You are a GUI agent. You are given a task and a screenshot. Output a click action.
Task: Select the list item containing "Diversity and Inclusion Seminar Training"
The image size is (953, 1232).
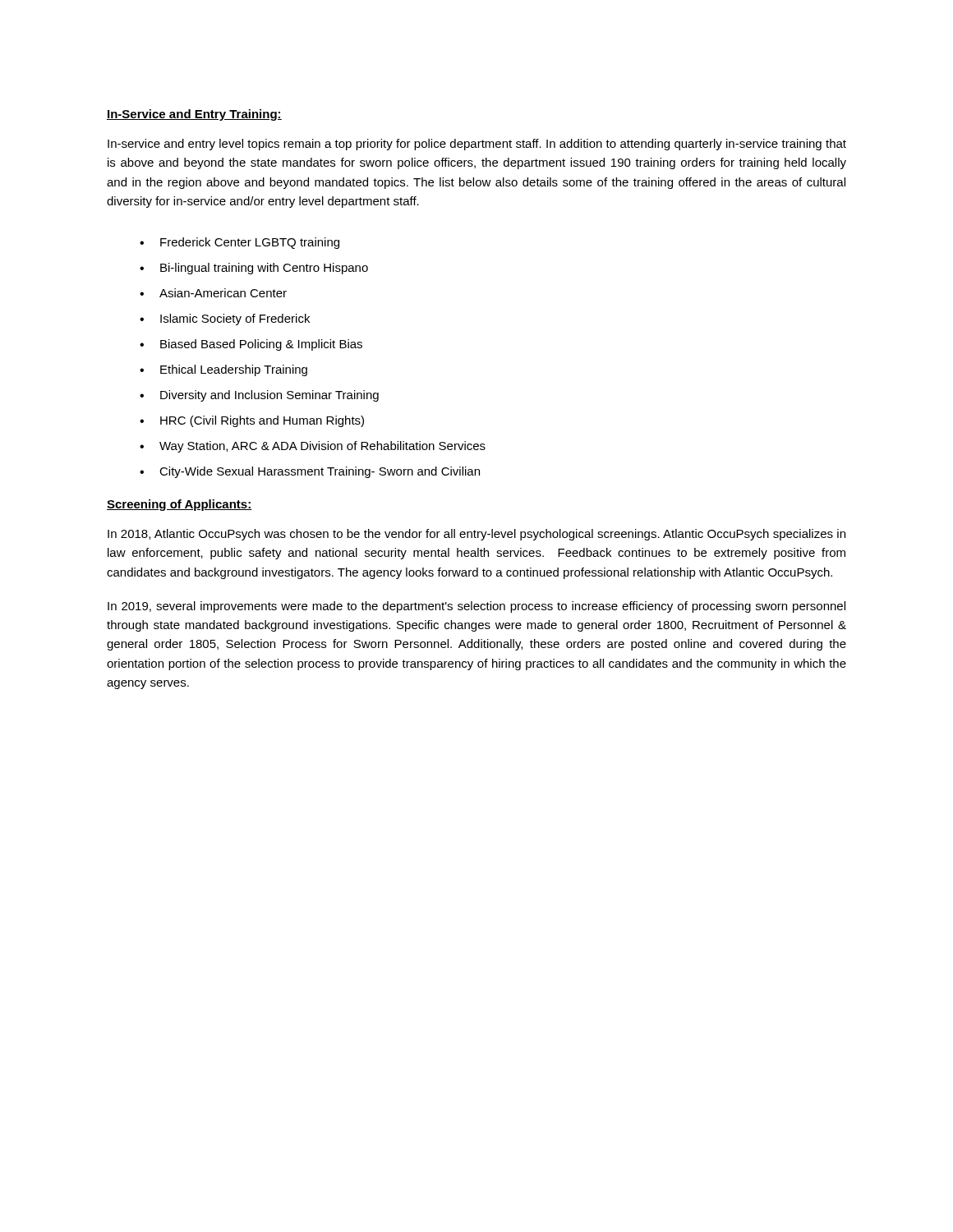tap(259, 396)
